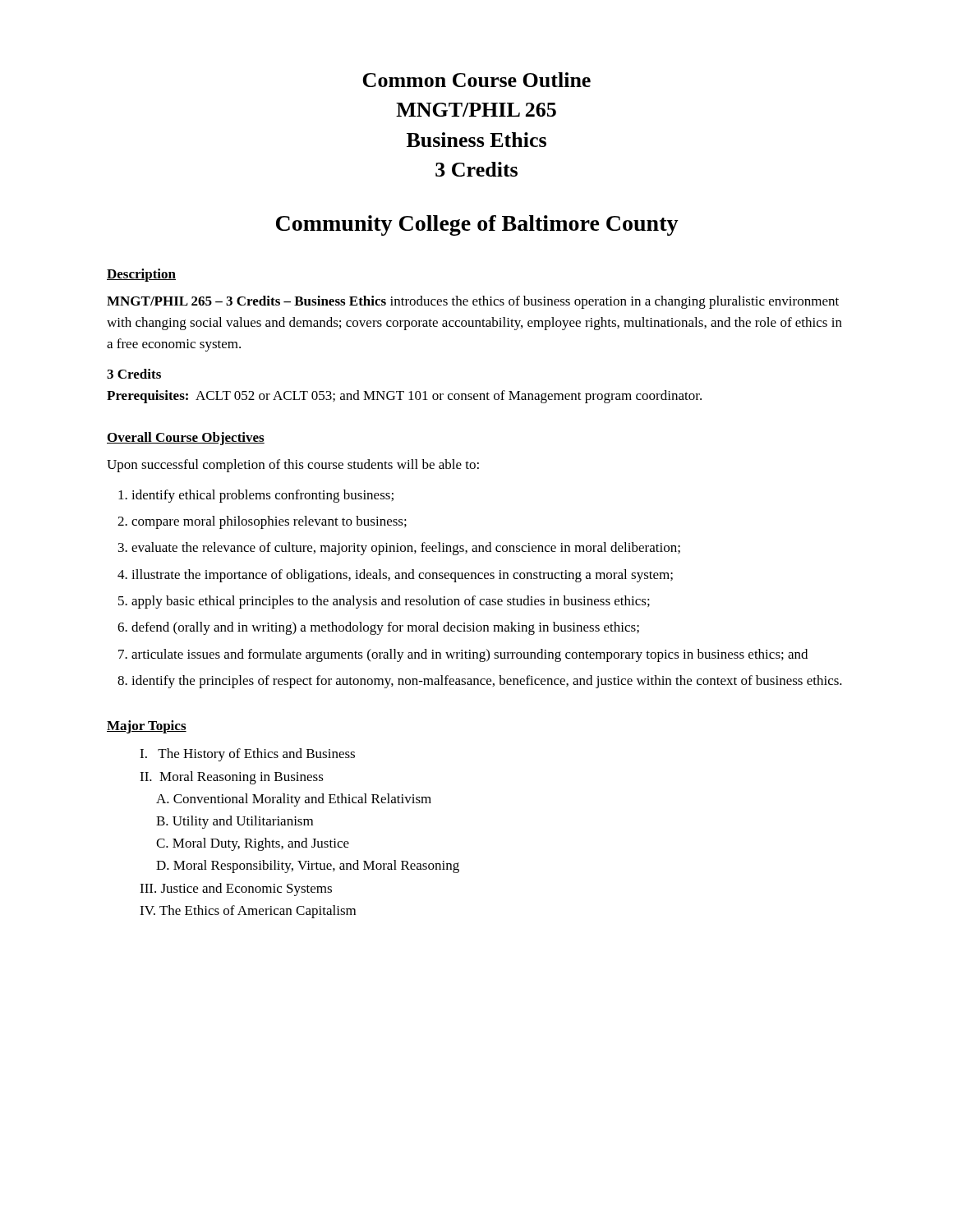953x1232 pixels.
Task: Locate the list item that says "apply basic ethical principles to"
Action: [489, 601]
